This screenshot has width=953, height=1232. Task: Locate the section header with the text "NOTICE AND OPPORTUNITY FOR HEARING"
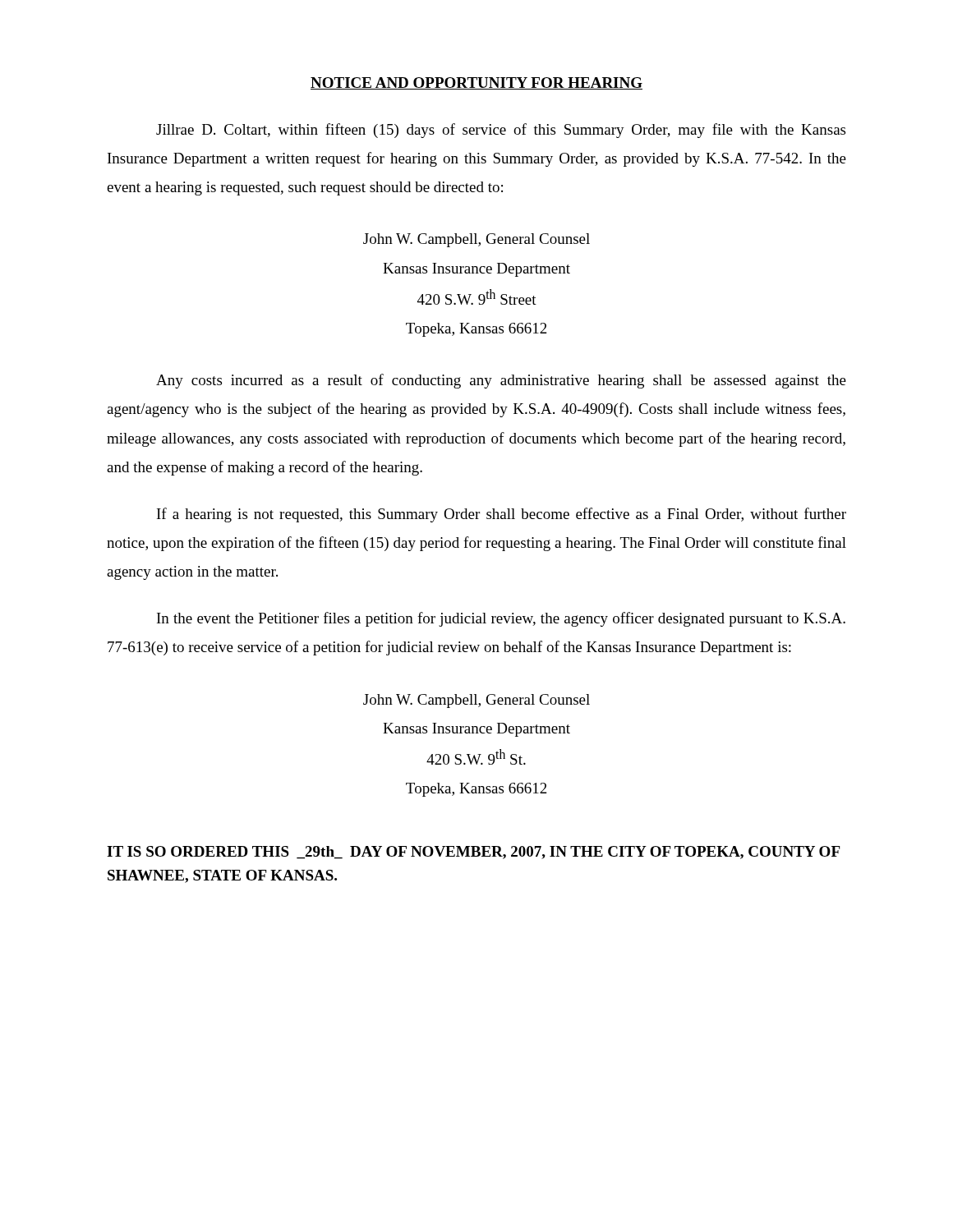476,83
